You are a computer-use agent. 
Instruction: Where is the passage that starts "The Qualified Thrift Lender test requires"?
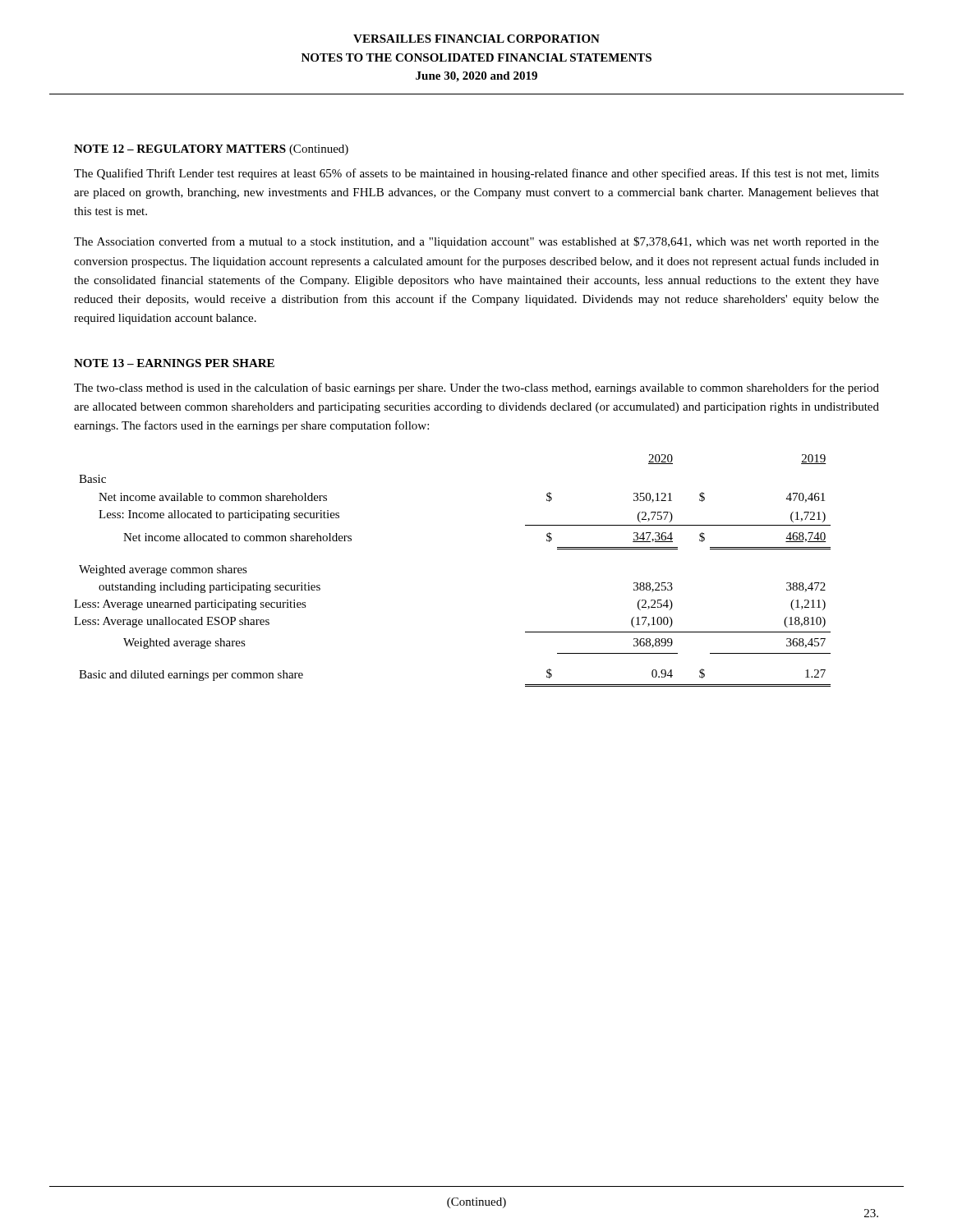point(476,192)
